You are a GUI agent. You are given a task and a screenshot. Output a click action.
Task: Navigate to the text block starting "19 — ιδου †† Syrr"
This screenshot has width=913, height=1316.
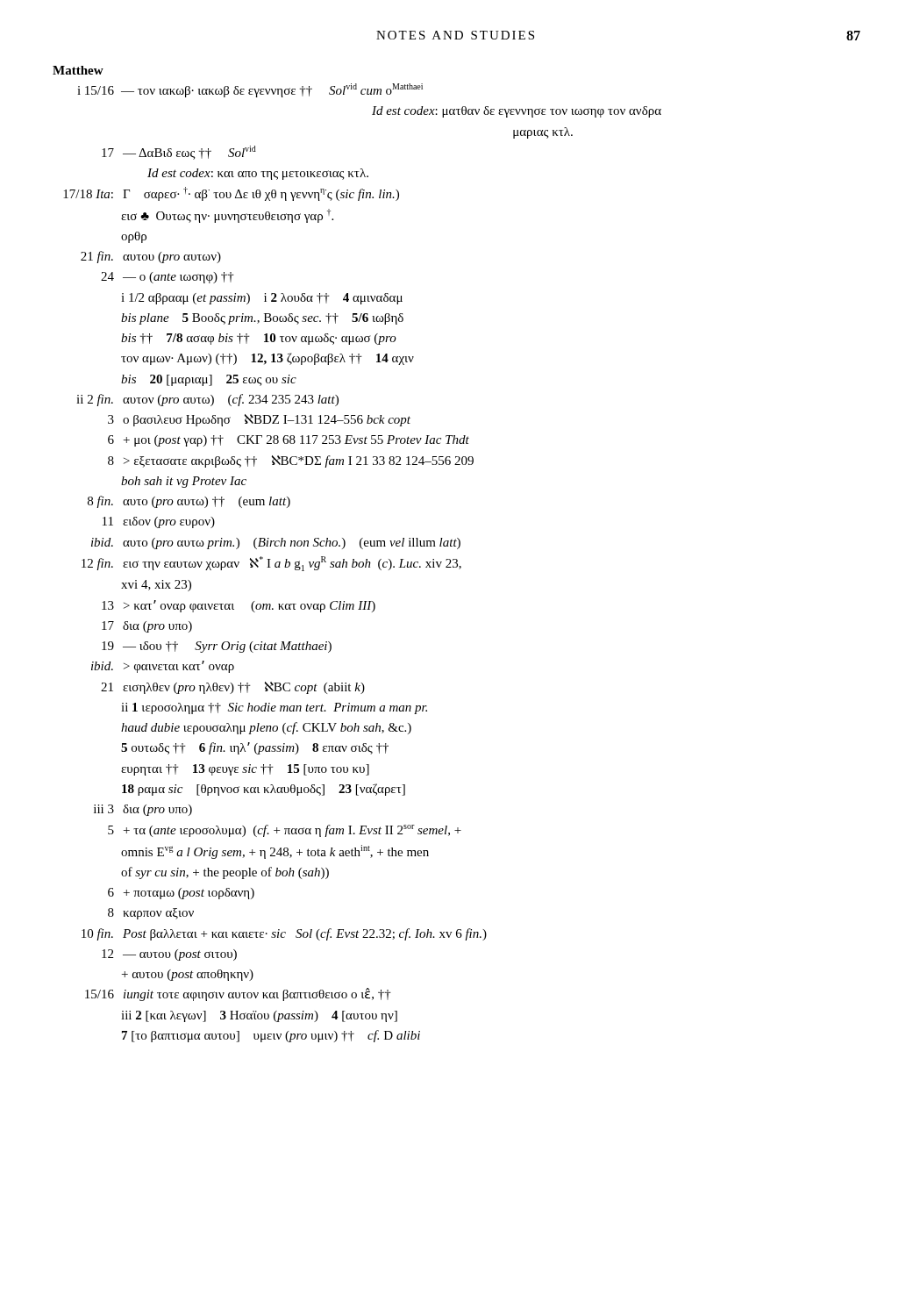point(217,647)
